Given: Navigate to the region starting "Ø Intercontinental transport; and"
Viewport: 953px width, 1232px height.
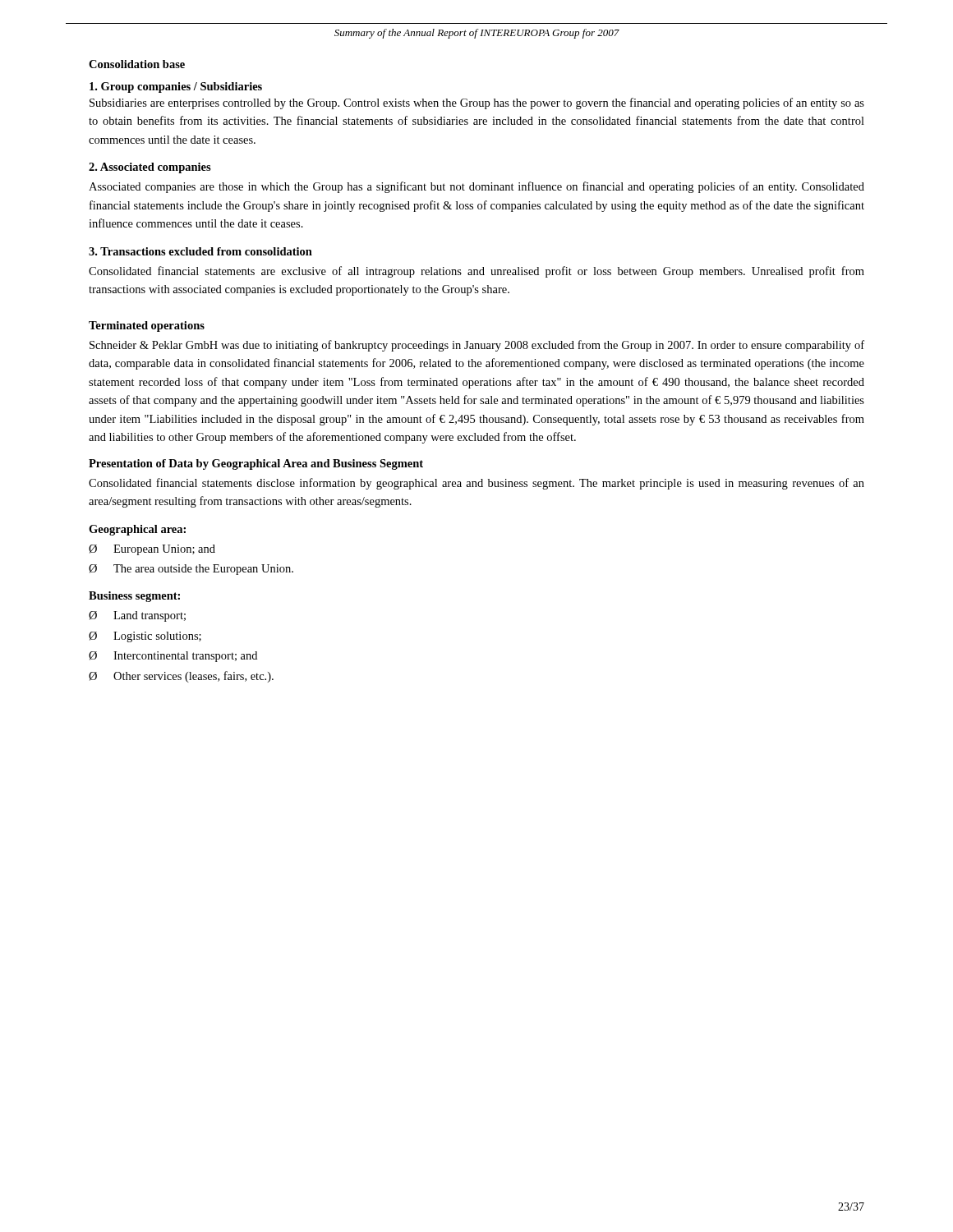Looking at the screenshot, I should (x=173, y=656).
